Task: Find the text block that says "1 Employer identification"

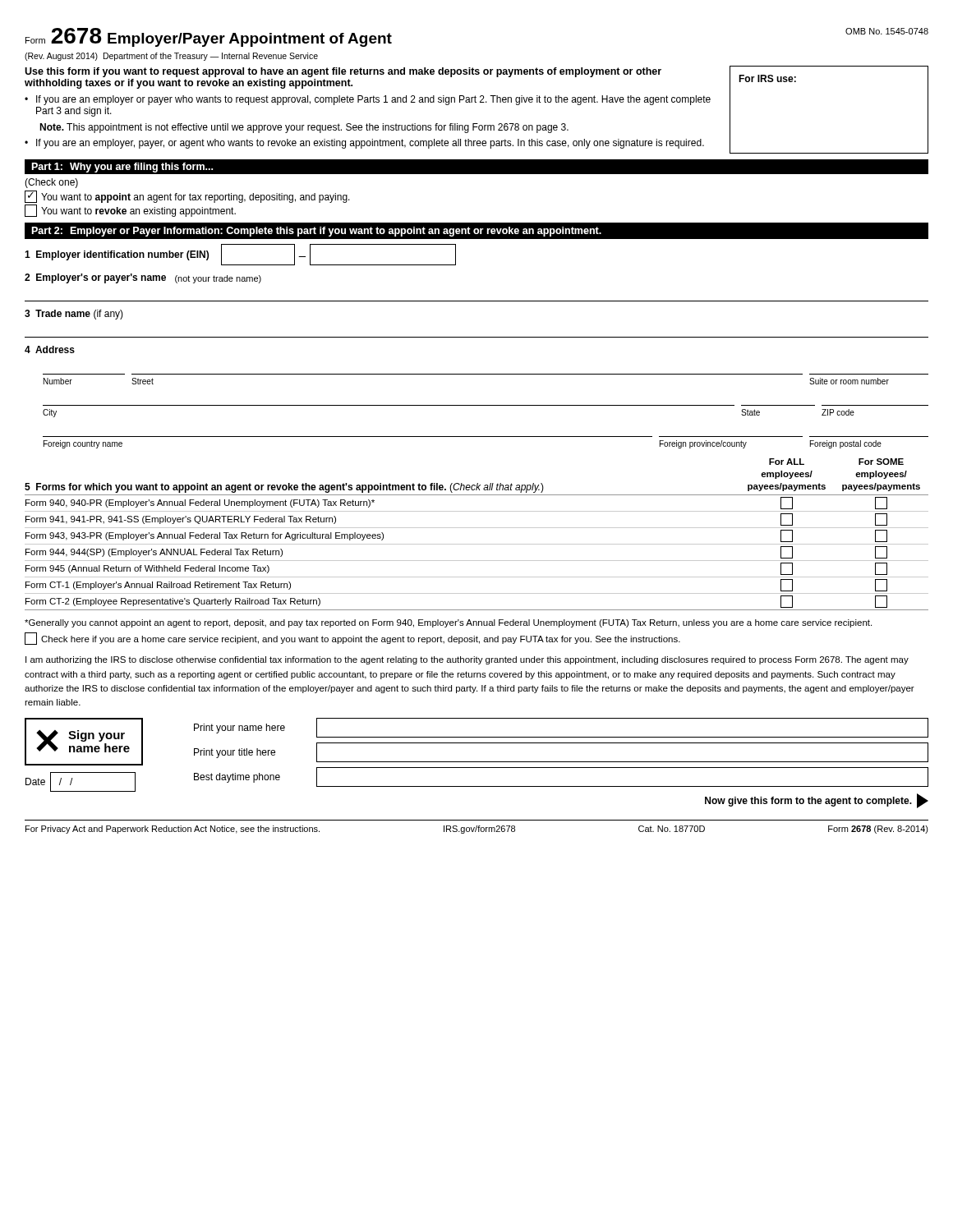Action: point(240,255)
